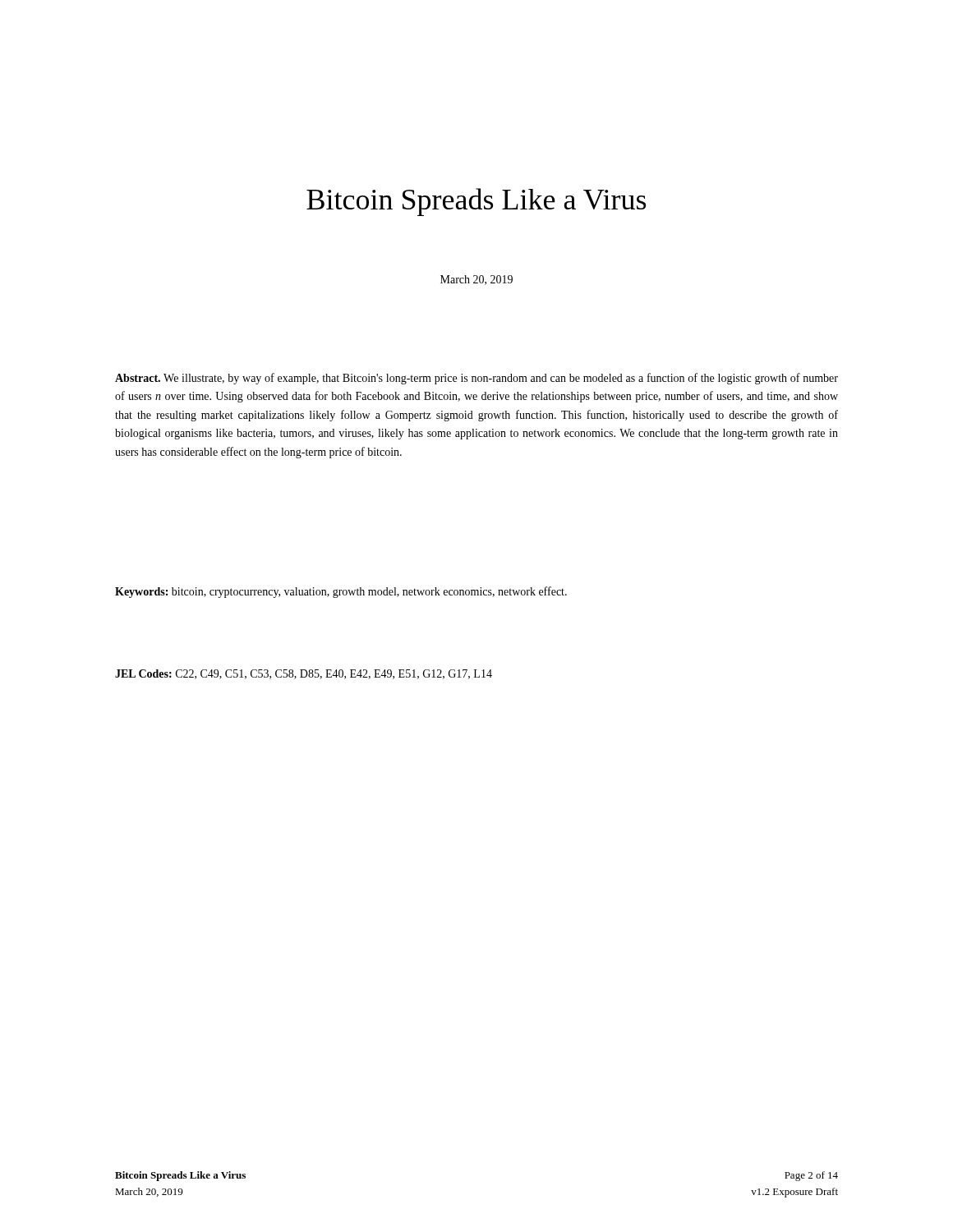Point to "Bitcoin Spreads Like a Virus"
Screen dimensions: 1232x953
pyautogui.click(x=476, y=200)
